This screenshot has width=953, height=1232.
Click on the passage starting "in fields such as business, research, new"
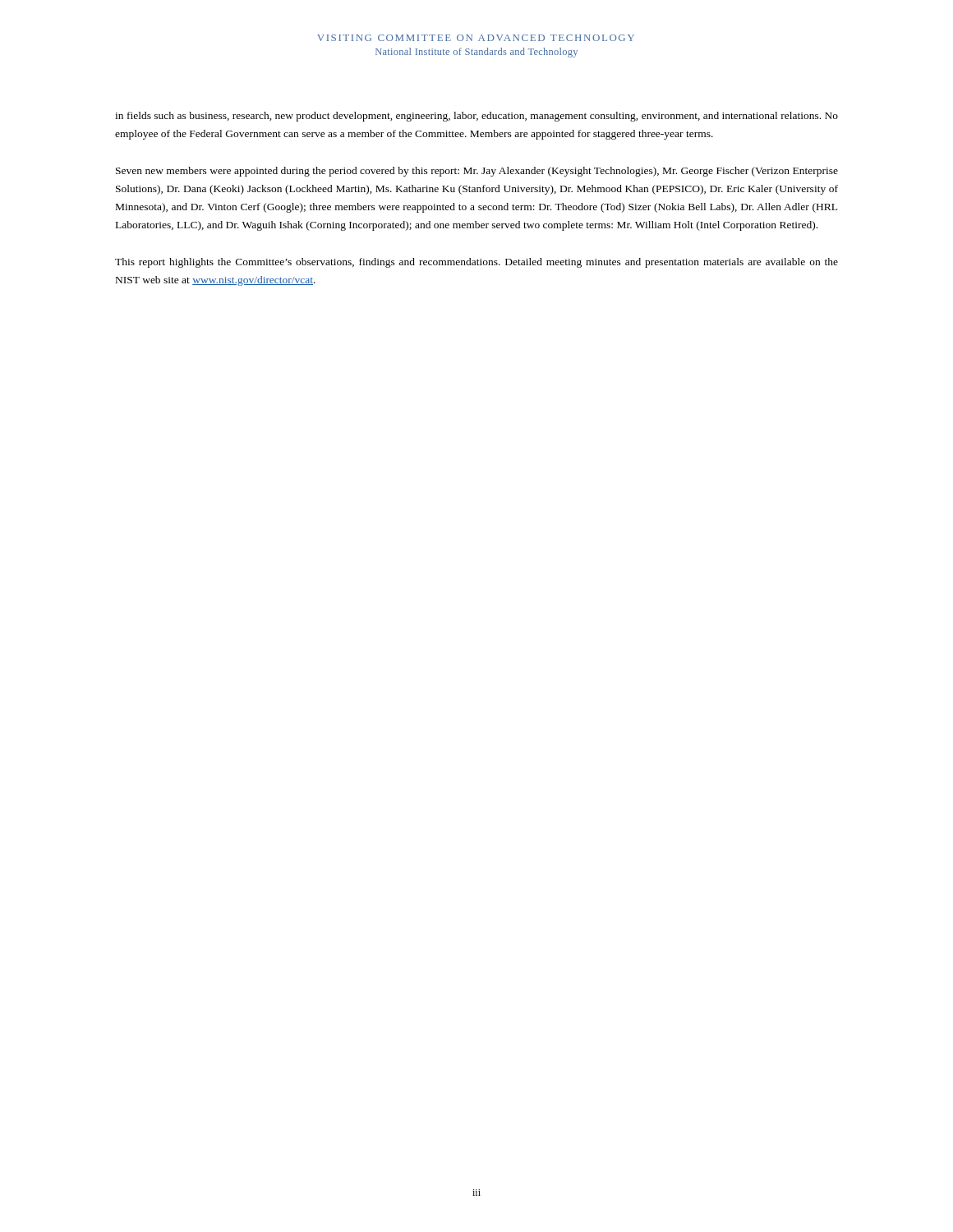476,125
